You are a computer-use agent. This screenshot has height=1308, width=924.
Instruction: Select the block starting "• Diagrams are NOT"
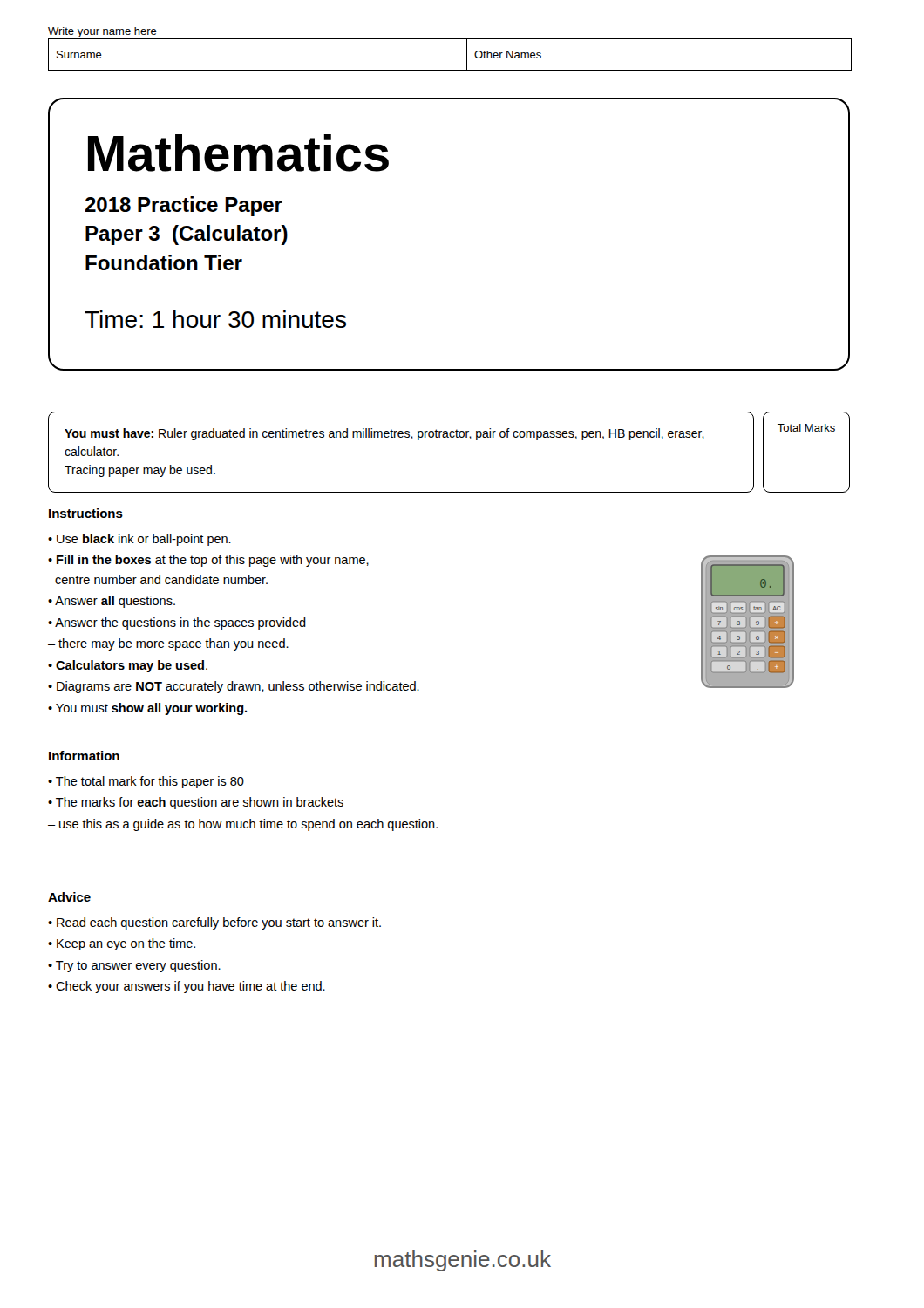234,687
